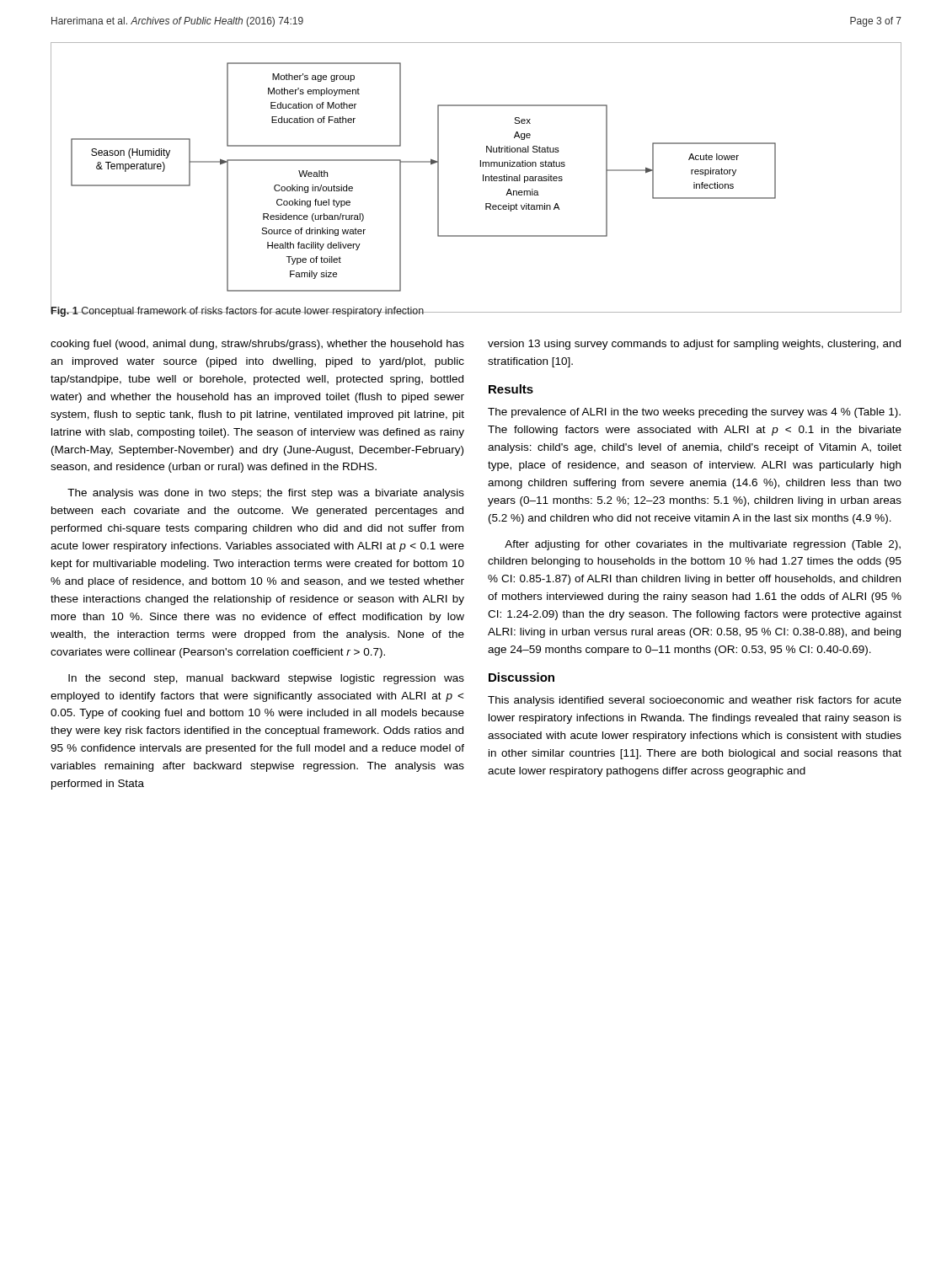
Task: Where is the passage that starts "This analysis identified several socioeconomic and weather risk"?
Action: click(695, 735)
